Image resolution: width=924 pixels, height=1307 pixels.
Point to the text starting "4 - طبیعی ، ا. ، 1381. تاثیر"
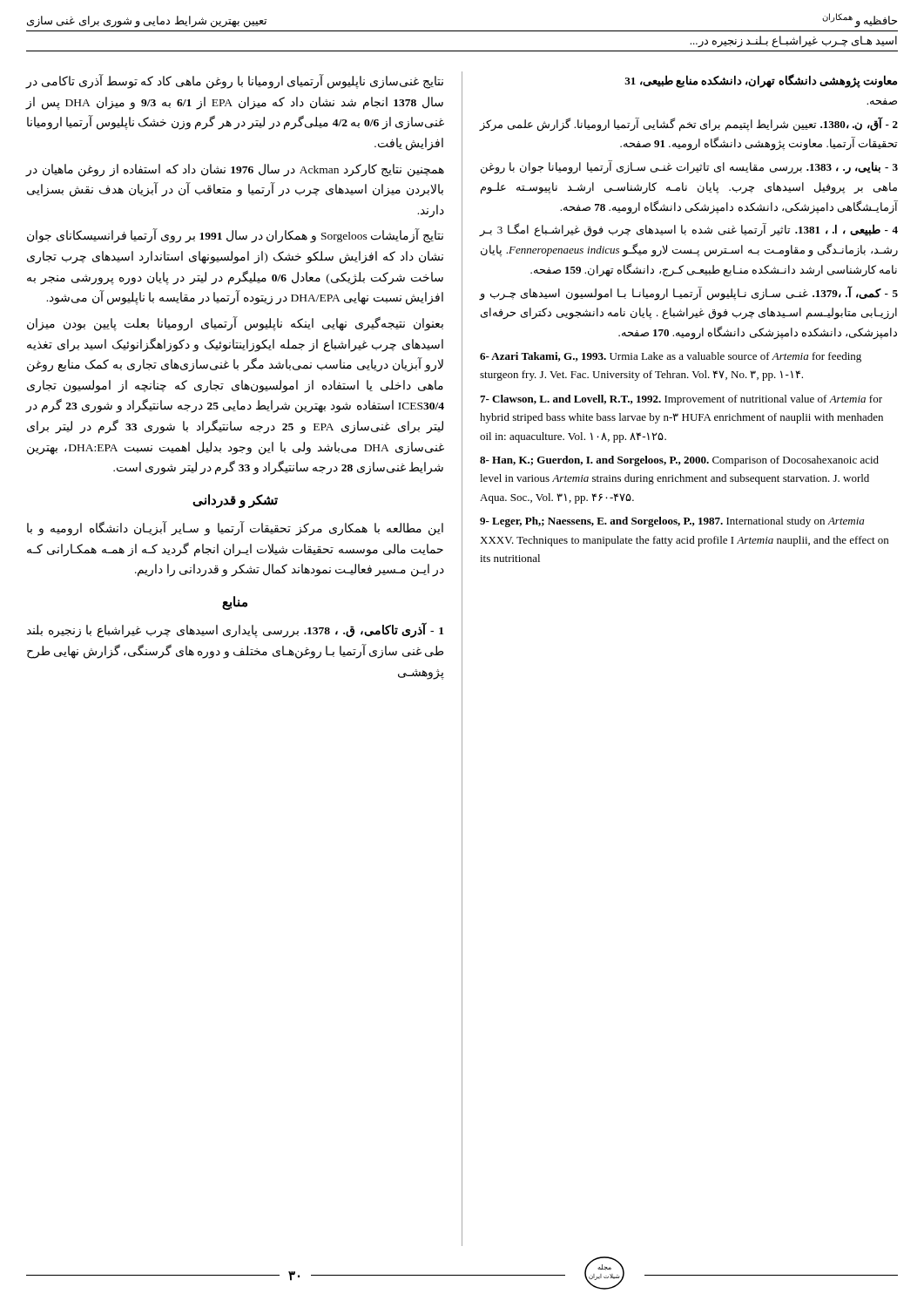coord(689,250)
